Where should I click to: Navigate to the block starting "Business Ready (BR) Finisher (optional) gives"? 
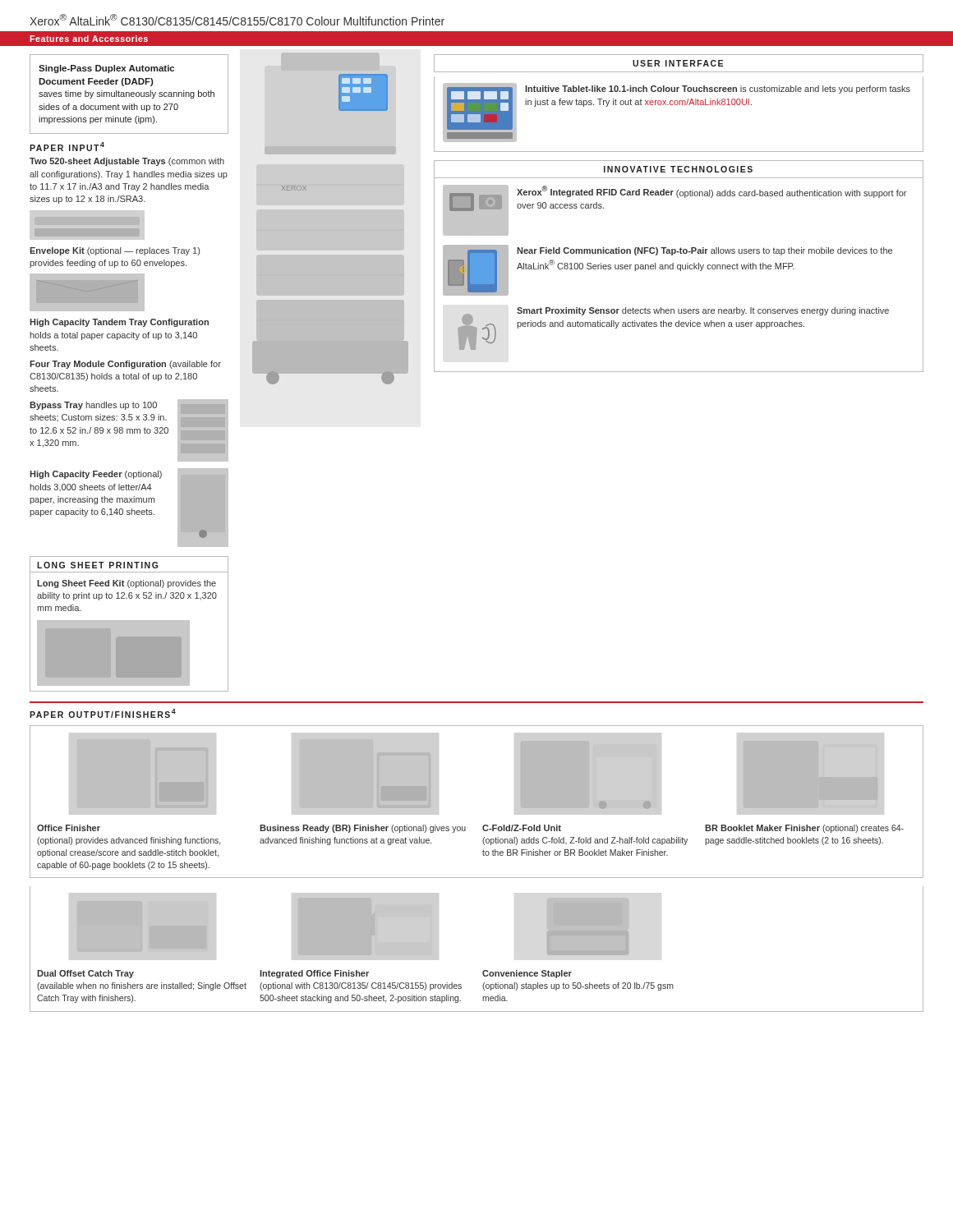point(365,789)
